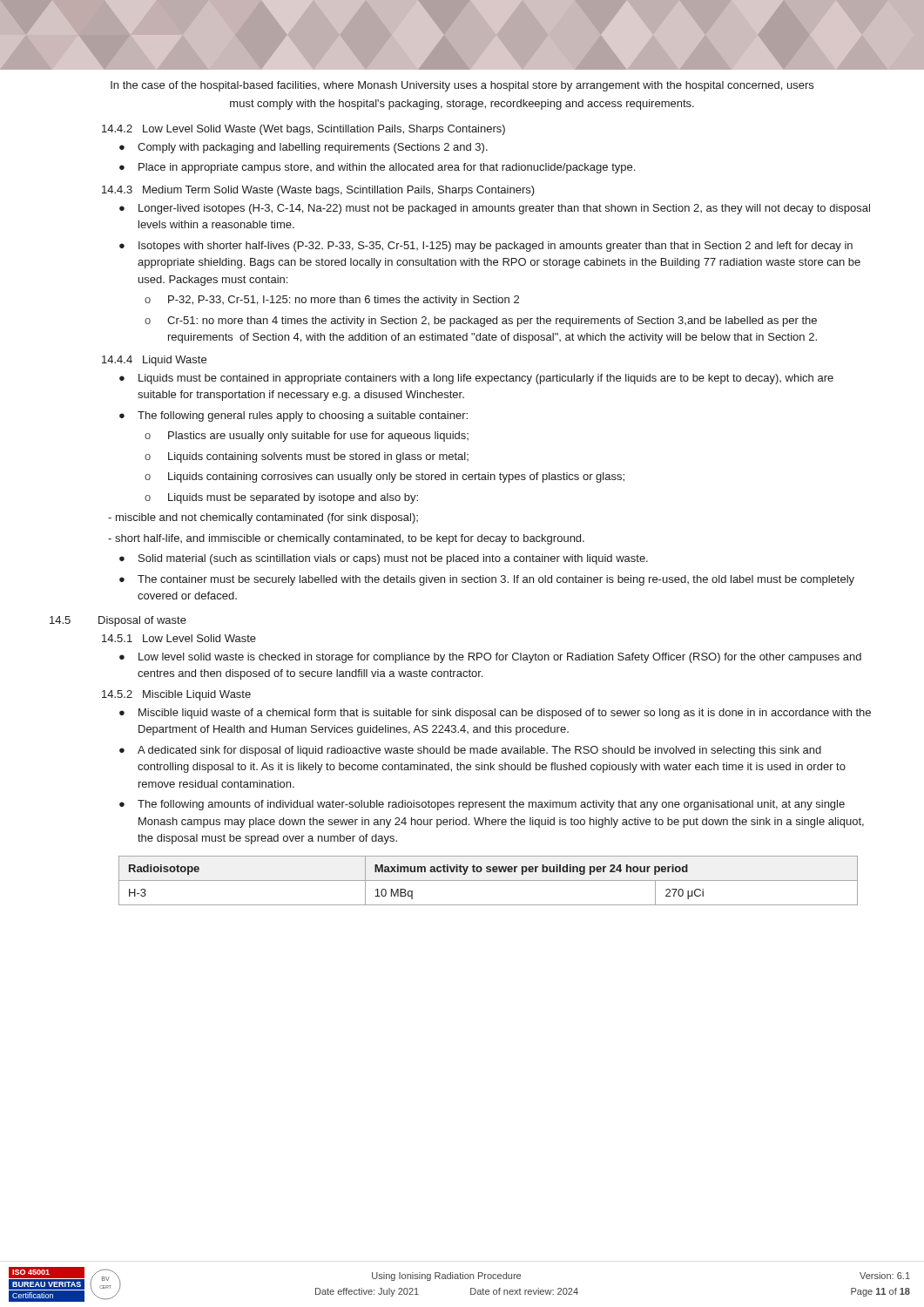This screenshot has height=1307, width=924.
Task: Find "14.5 Disposal of waste" on this page
Action: coord(118,620)
